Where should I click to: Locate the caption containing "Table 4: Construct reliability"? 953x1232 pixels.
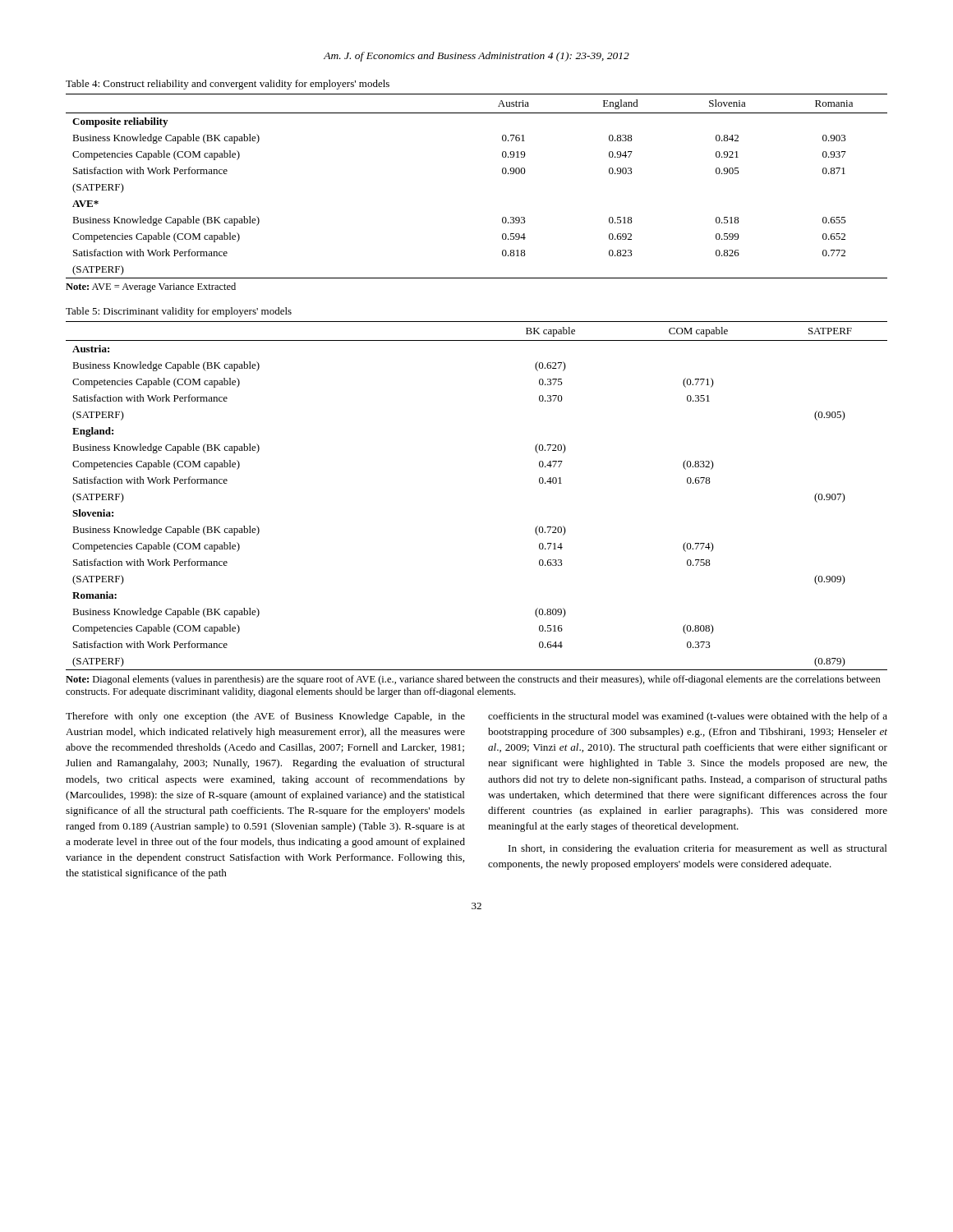[x=228, y=83]
